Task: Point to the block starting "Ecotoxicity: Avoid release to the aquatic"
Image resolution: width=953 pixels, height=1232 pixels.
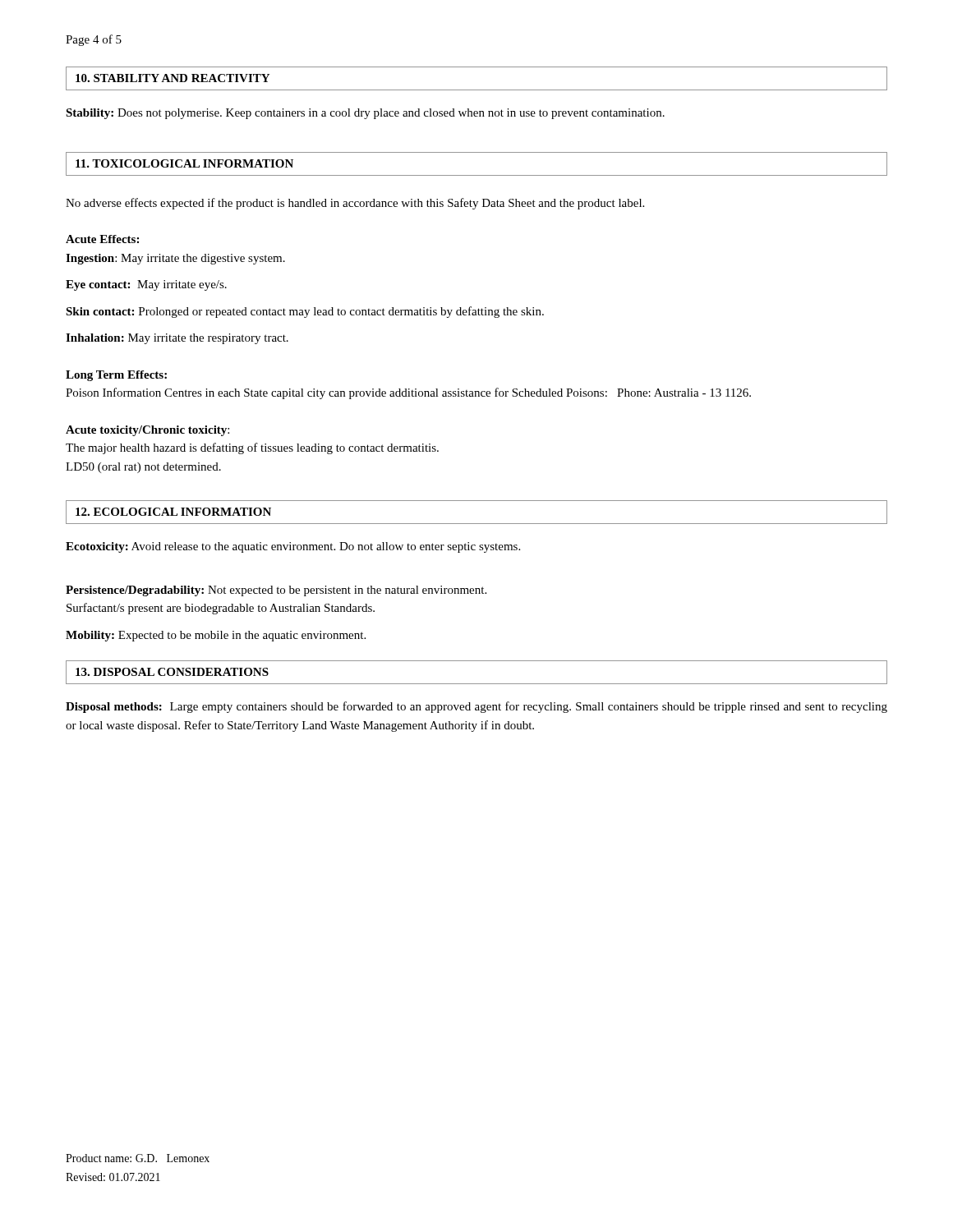Action: pos(293,546)
